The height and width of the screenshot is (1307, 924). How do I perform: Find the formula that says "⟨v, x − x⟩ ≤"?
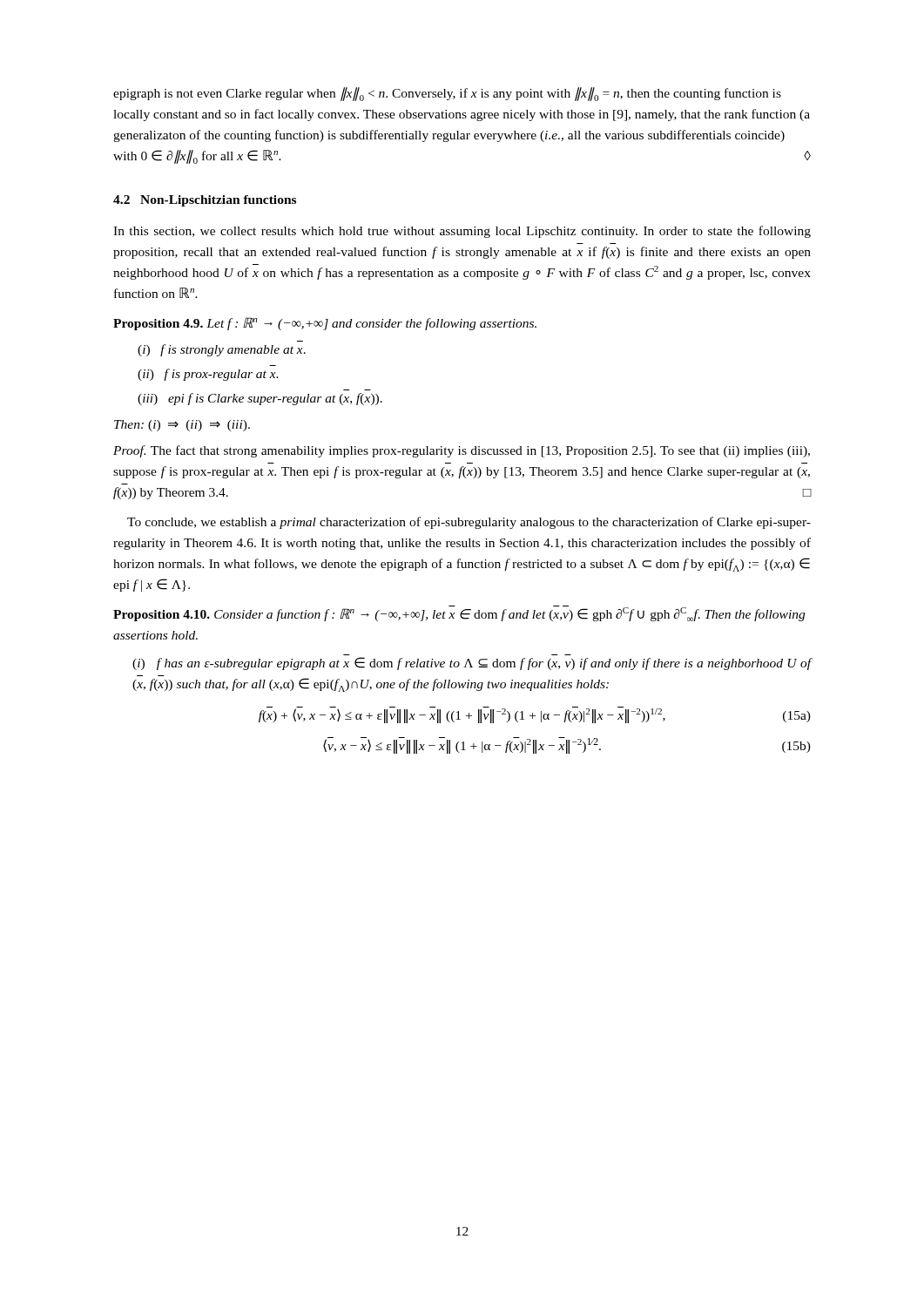(x=462, y=746)
